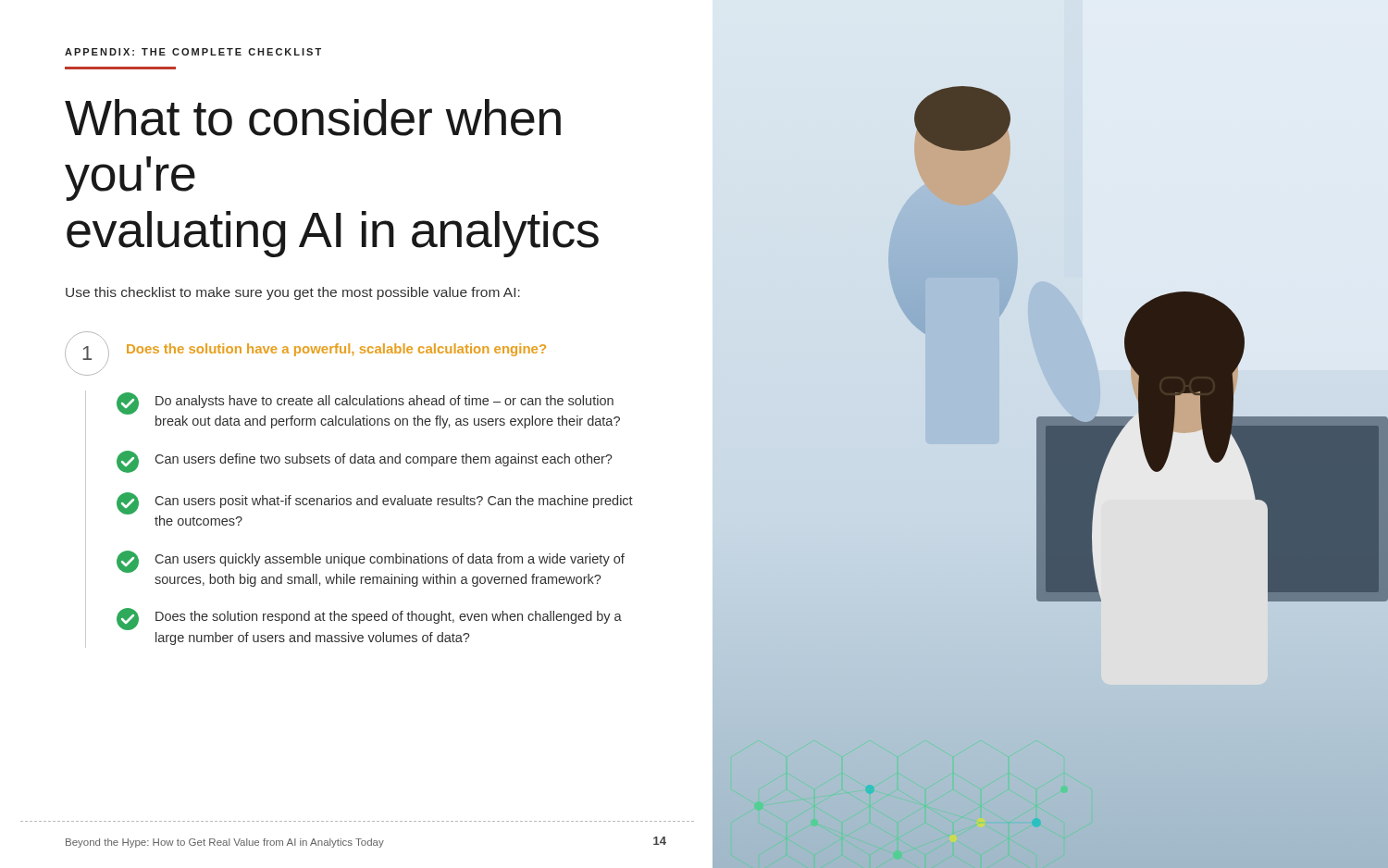Screen dimensions: 868x1388
Task: Click the passage that begins "Use this checklist to make sure"
Action: 293,292
